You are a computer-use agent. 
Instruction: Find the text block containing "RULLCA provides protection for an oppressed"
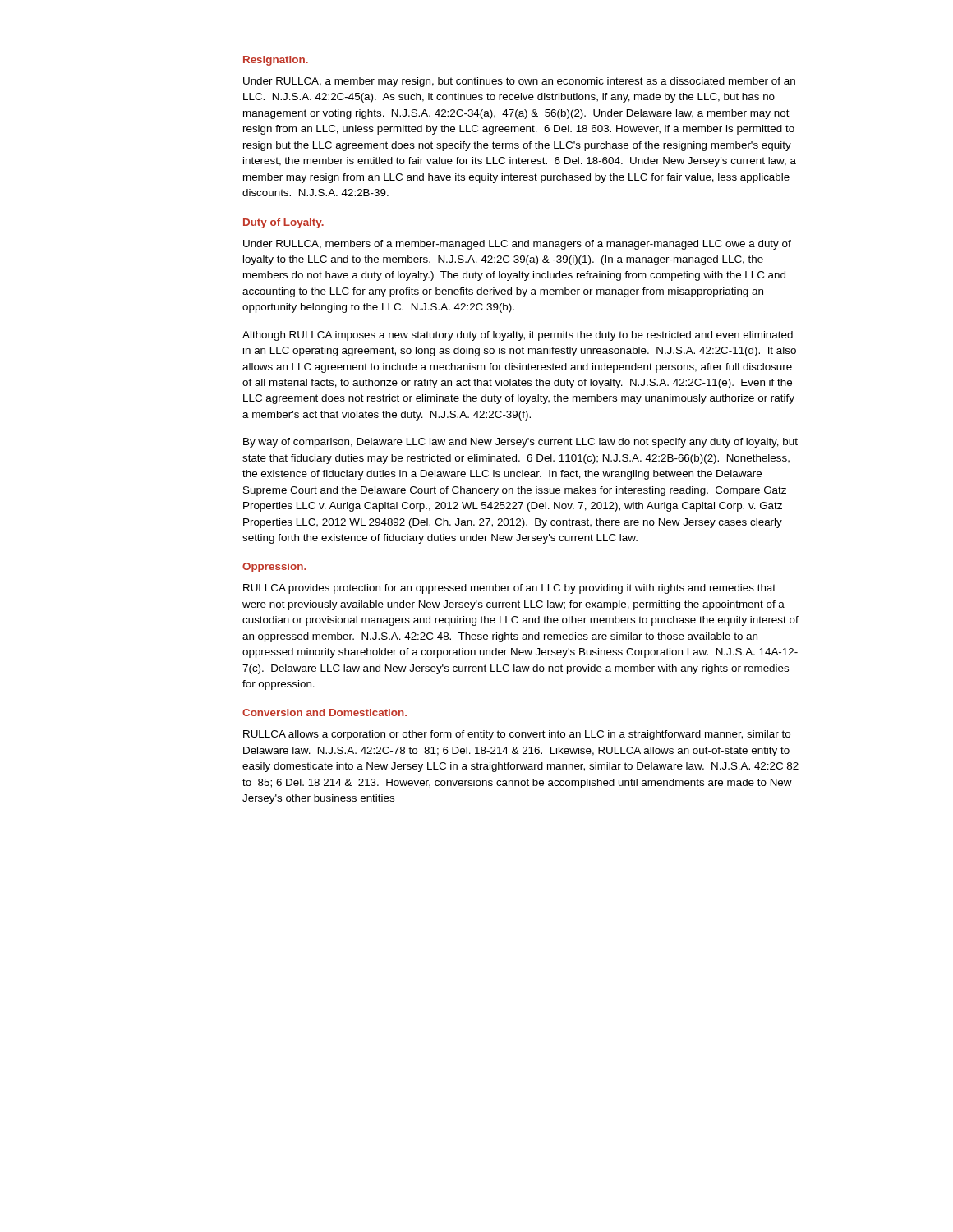520,636
